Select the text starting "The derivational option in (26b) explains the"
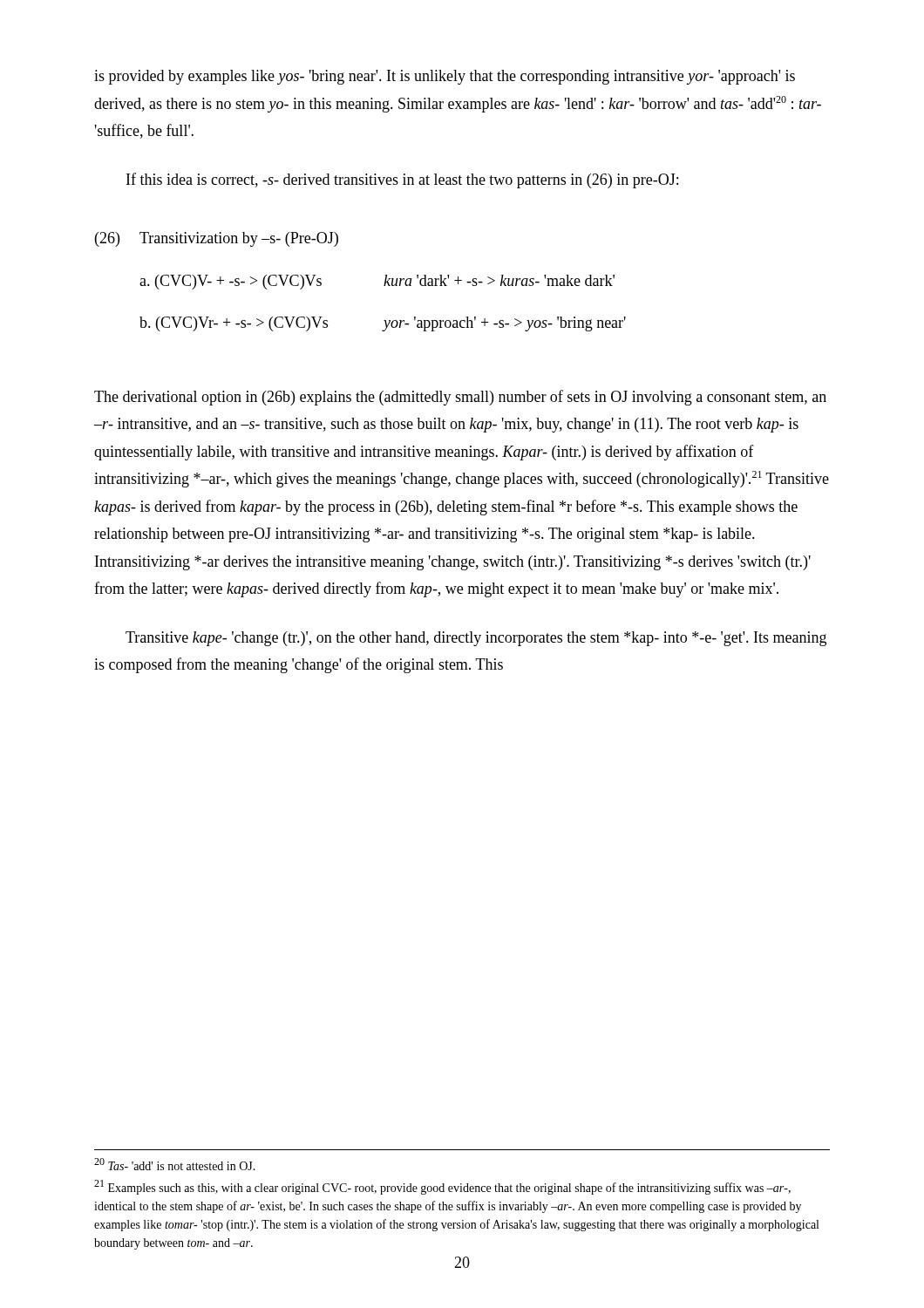The width and height of the screenshot is (924, 1308). (x=462, y=493)
